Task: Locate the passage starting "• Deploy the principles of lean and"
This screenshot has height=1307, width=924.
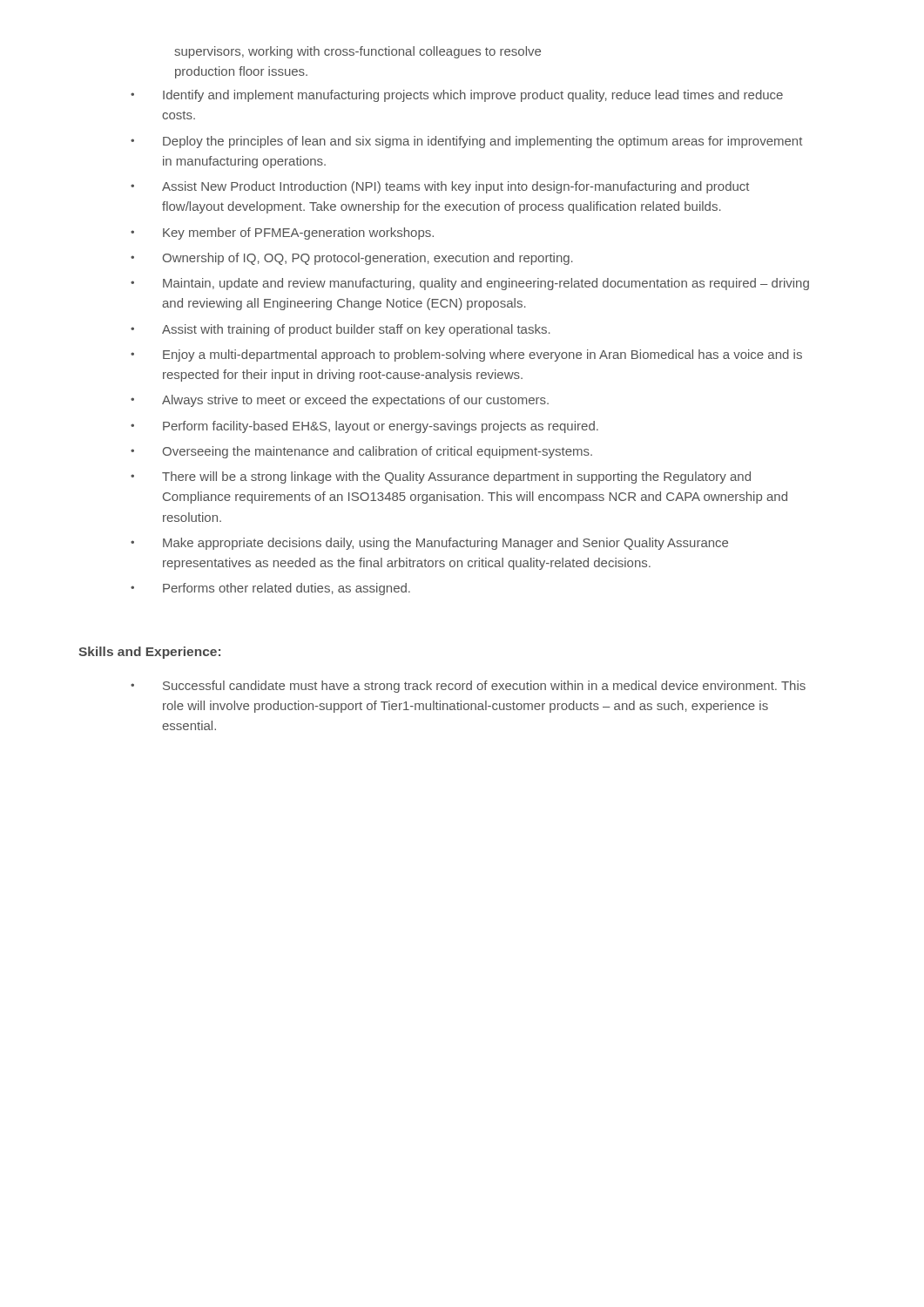Action: [488, 151]
